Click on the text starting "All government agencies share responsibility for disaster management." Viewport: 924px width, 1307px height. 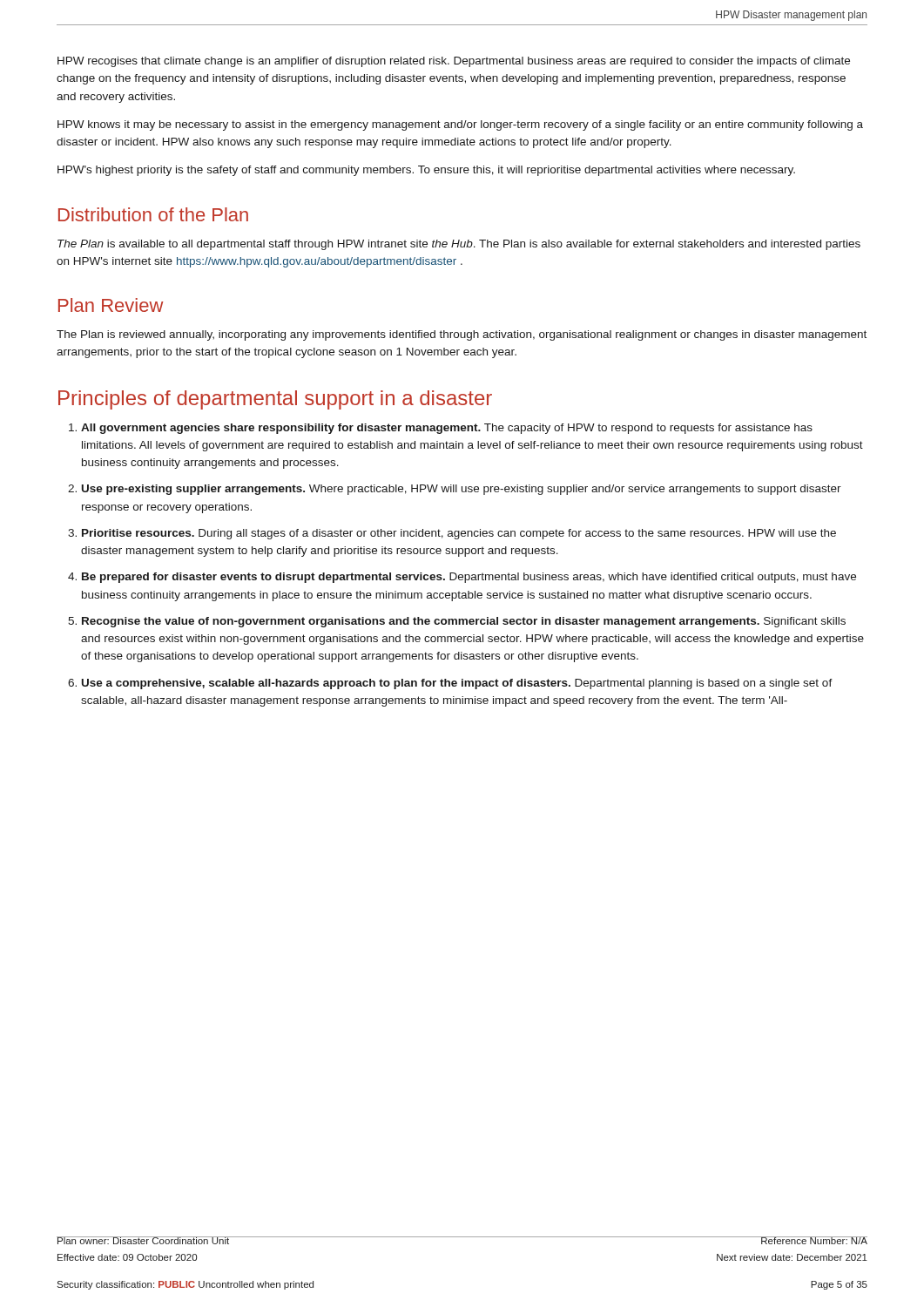click(x=472, y=445)
